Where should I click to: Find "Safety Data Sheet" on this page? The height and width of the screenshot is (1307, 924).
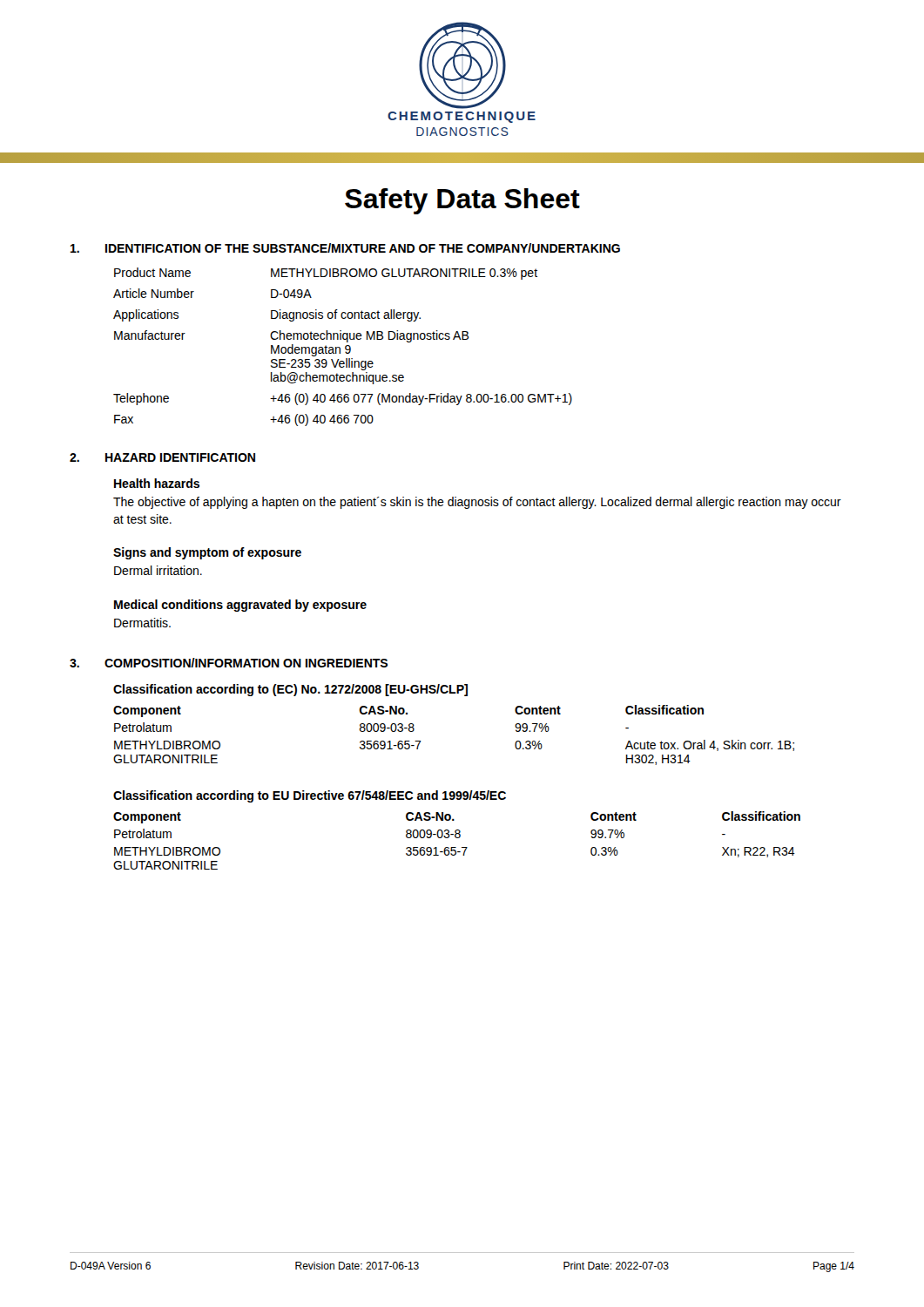coord(462,199)
